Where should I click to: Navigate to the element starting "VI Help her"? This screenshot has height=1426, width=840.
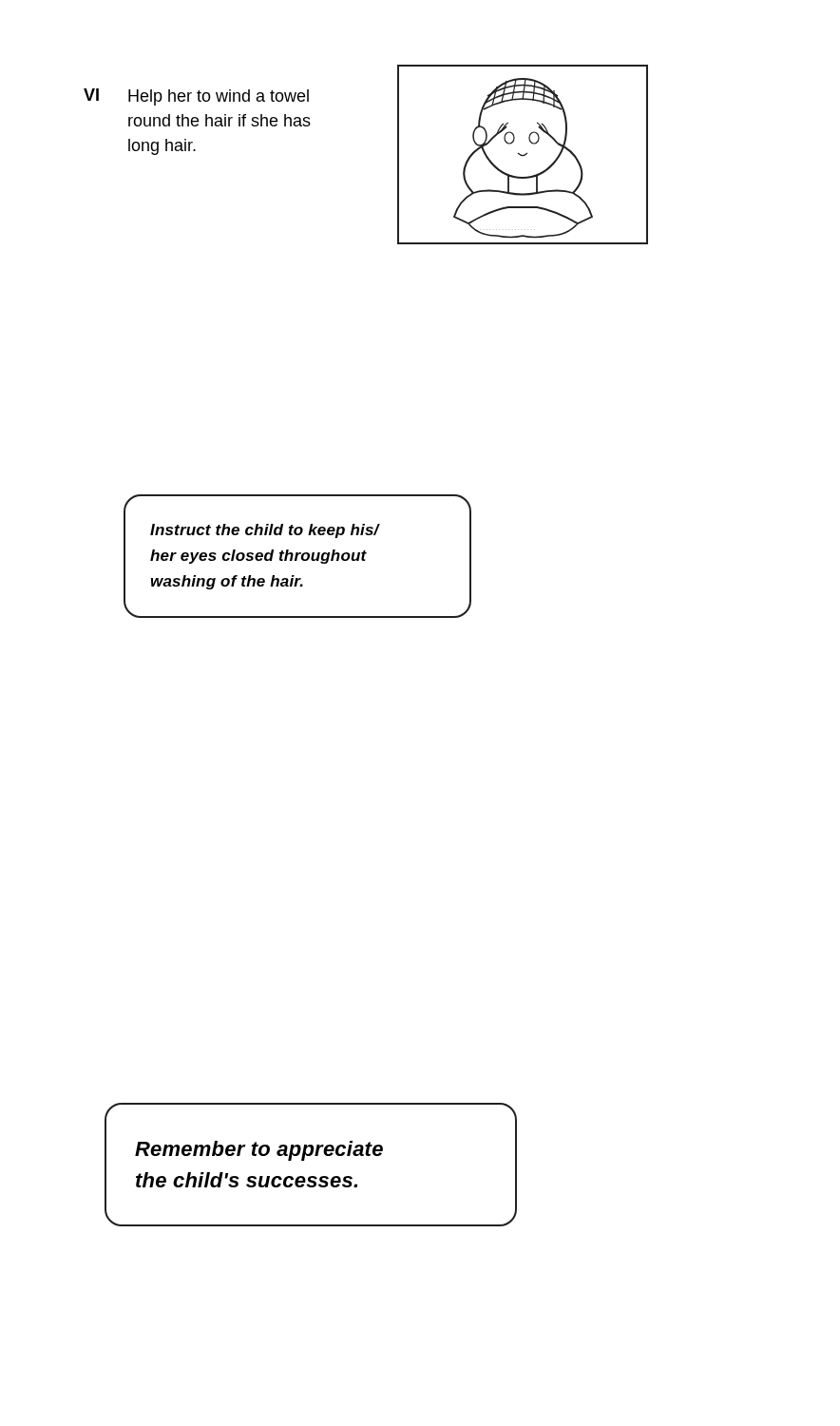(x=210, y=121)
